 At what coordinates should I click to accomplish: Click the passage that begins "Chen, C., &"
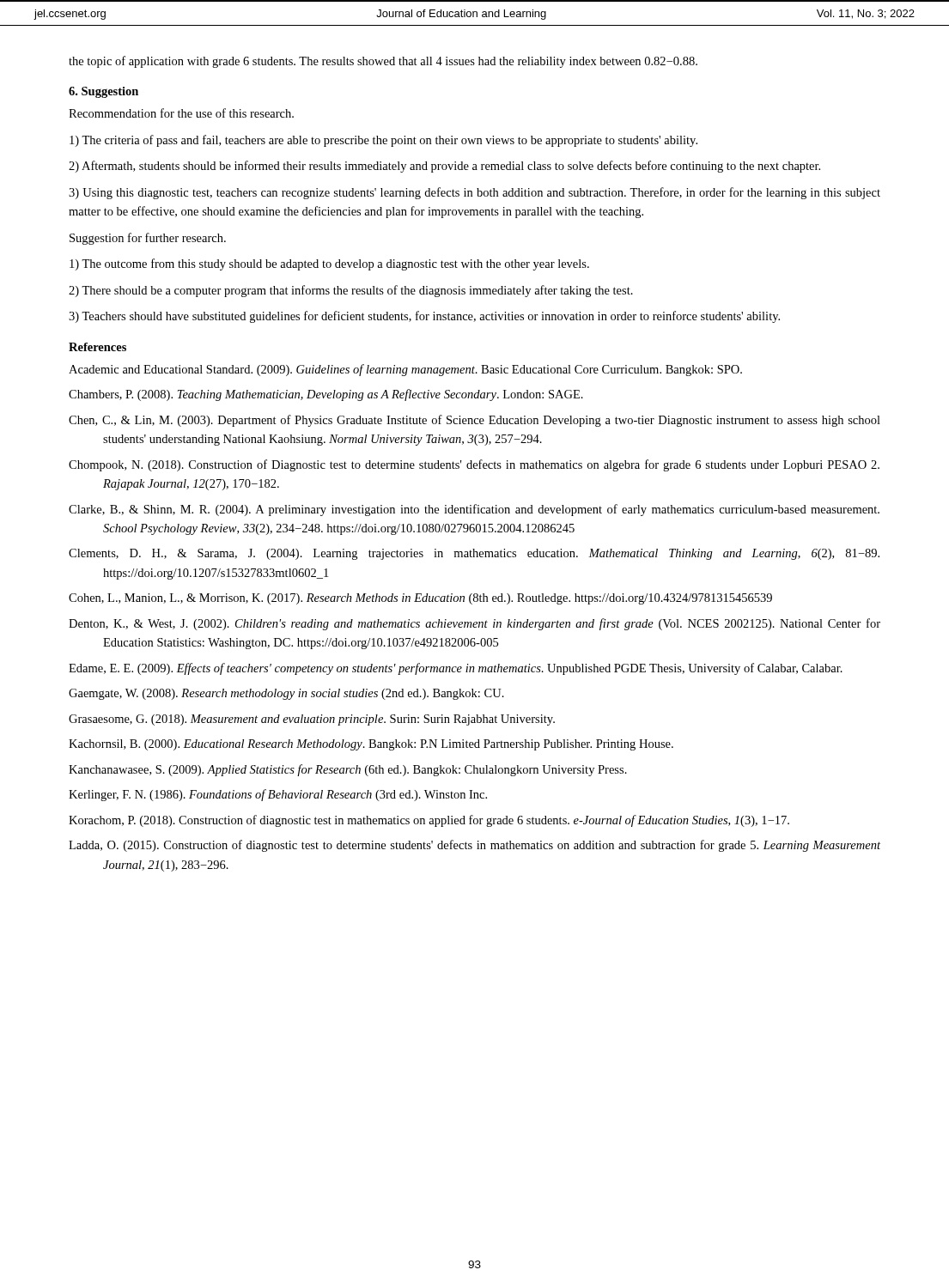click(x=474, y=429)
